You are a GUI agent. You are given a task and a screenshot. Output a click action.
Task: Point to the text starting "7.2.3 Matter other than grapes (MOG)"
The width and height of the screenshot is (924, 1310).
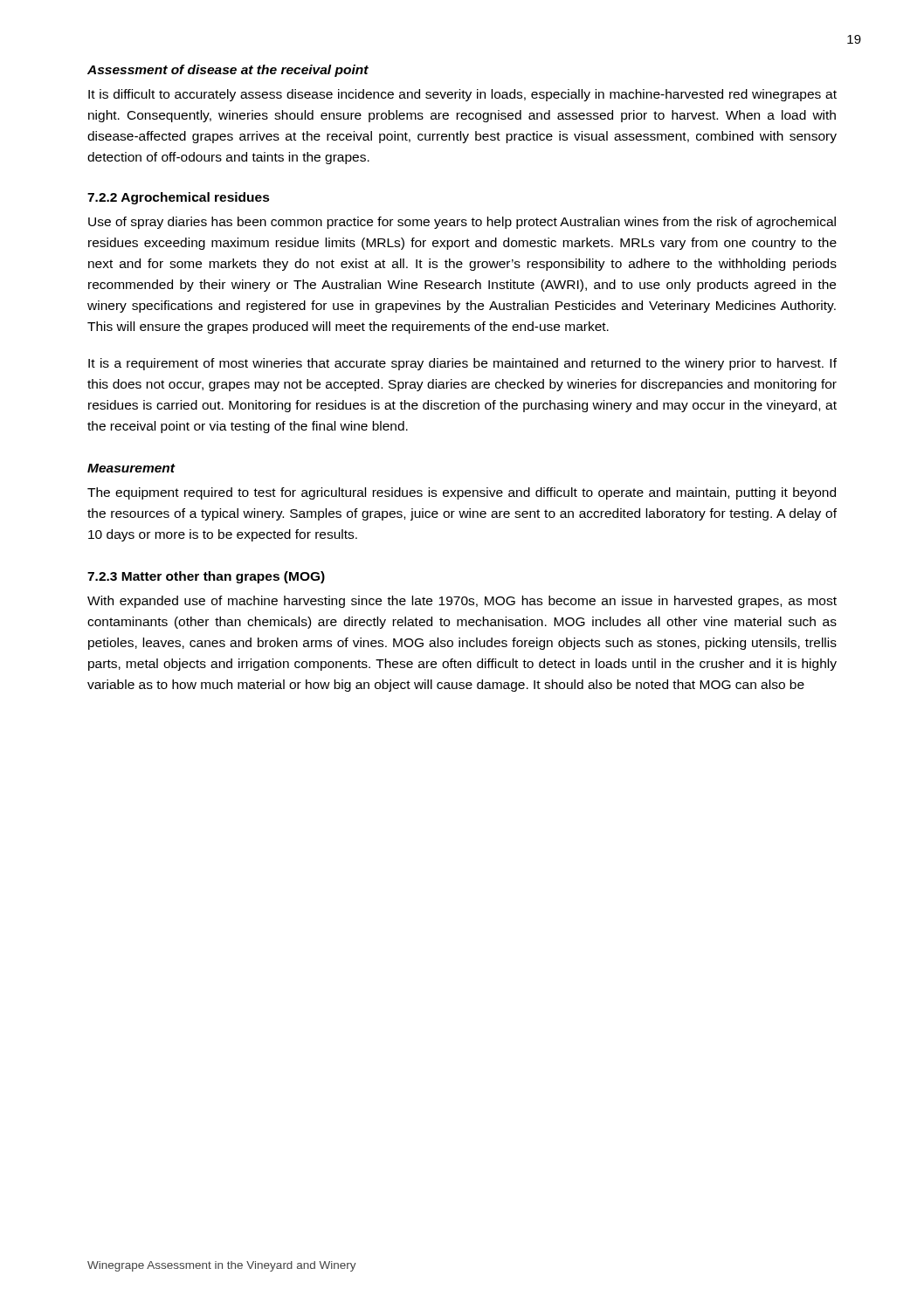point(206,577)
